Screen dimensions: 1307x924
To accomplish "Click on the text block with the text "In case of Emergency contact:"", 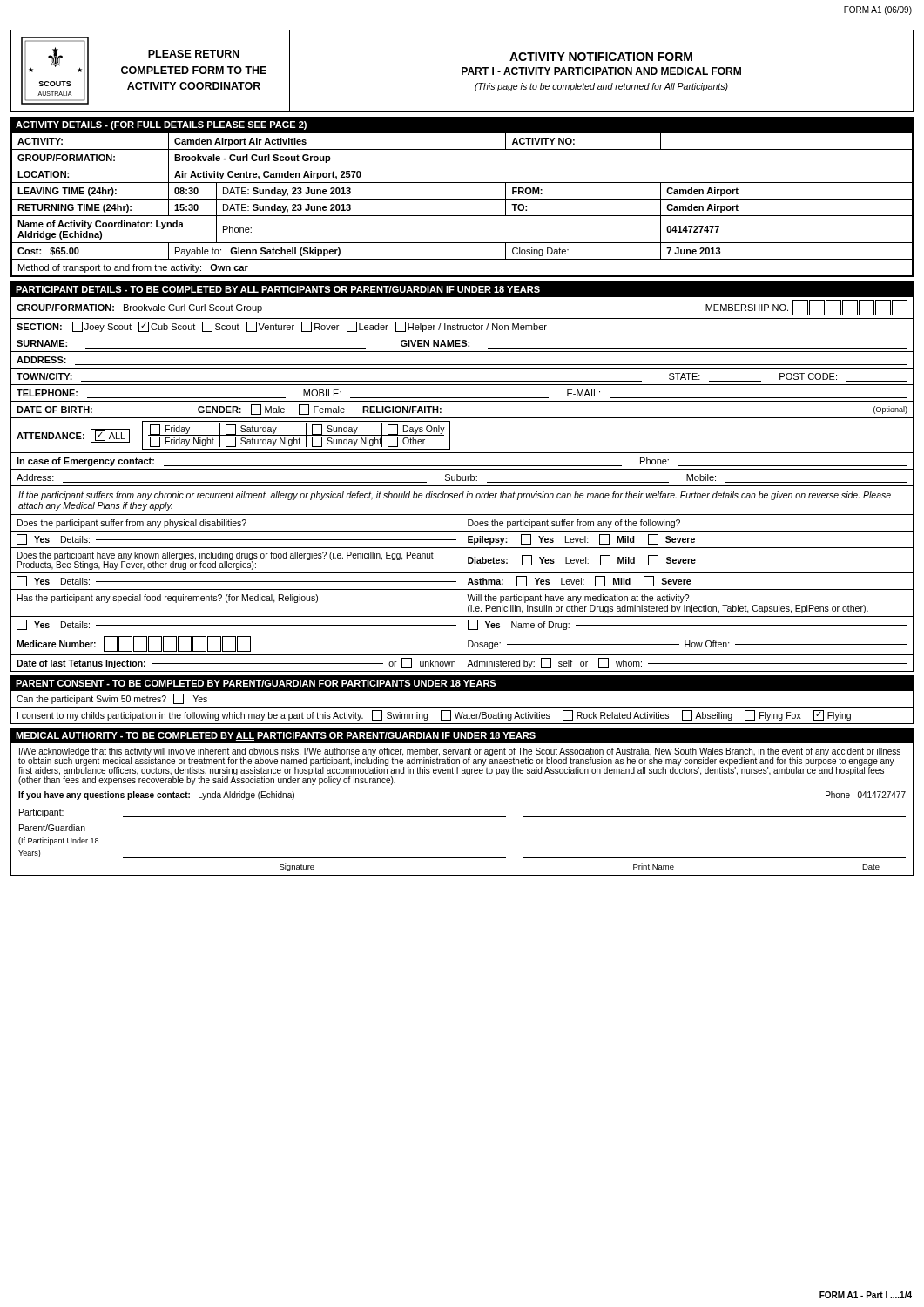I will (x=462, y=461).
